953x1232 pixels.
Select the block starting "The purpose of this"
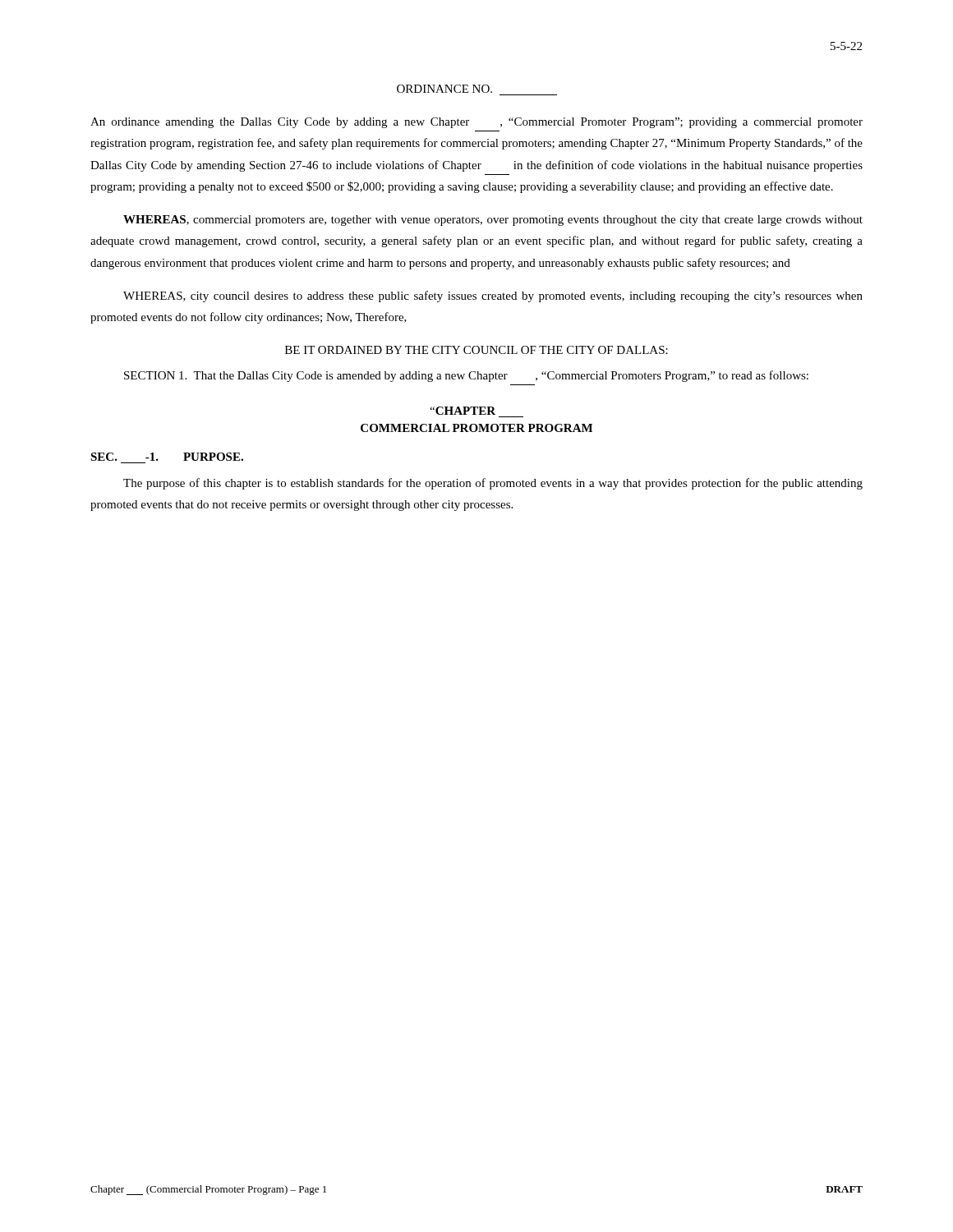[x=476, y=494]
